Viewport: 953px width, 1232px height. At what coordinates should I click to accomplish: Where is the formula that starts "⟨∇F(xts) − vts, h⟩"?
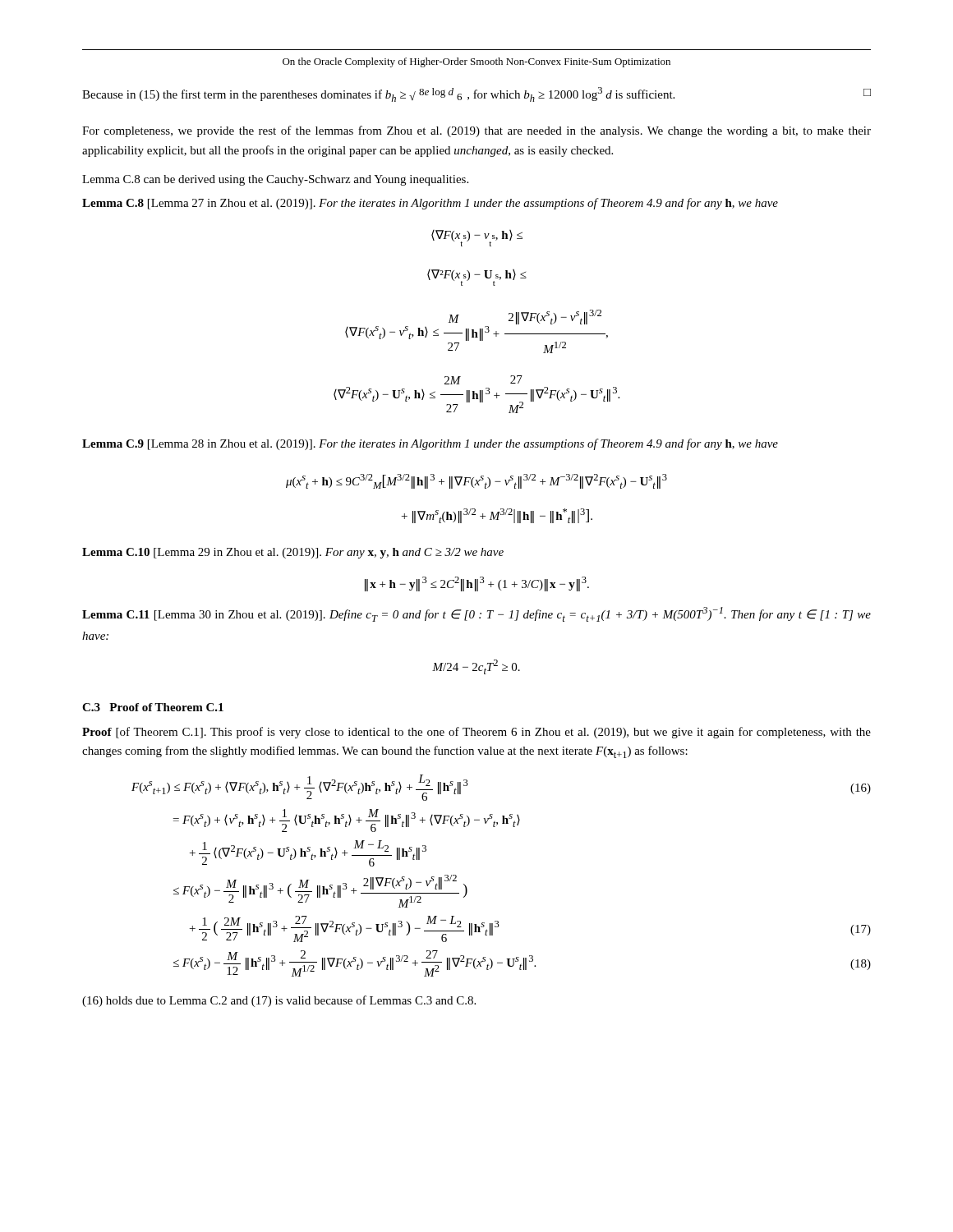coord(477,238)
